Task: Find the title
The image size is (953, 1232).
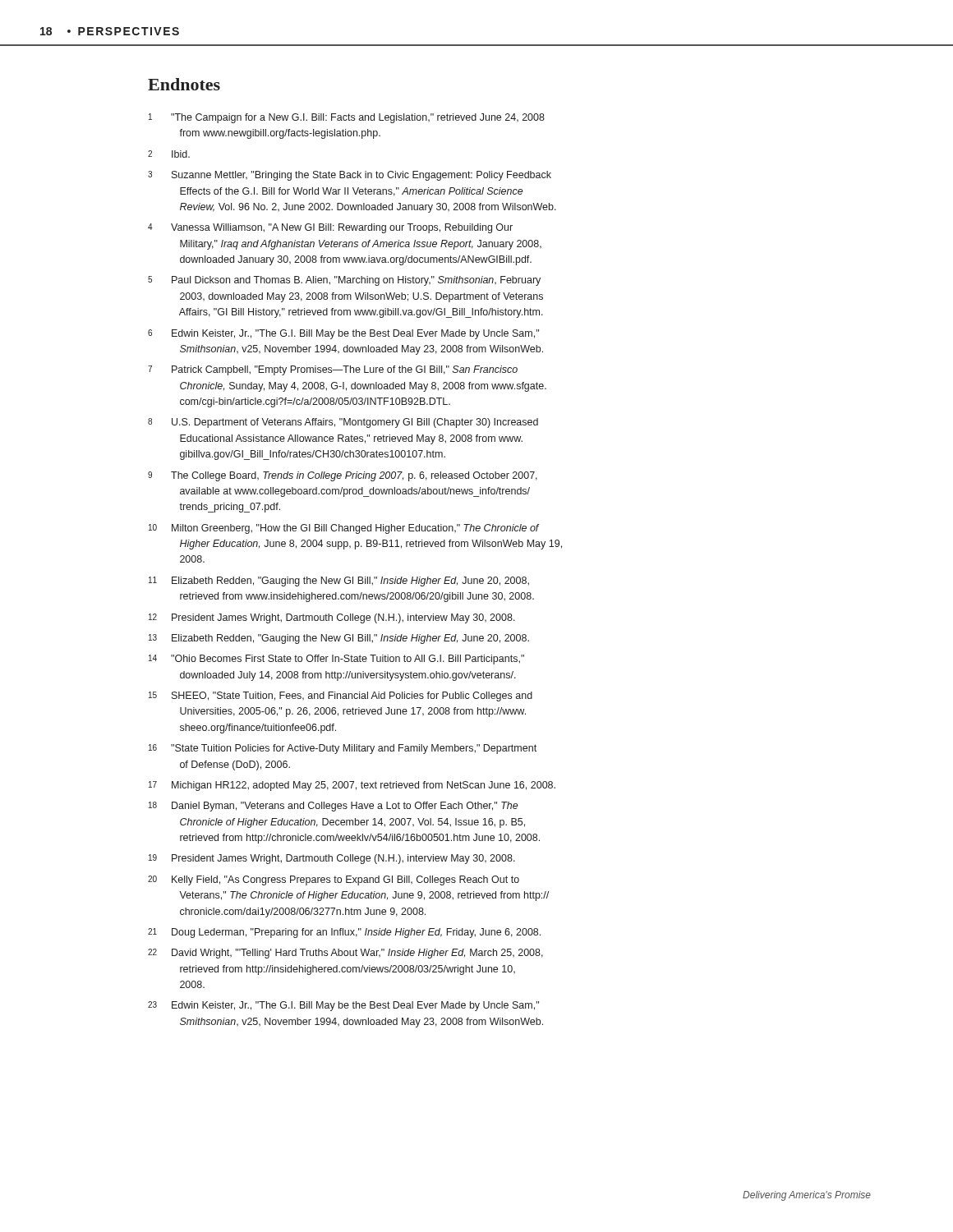Action: point(184,84)
